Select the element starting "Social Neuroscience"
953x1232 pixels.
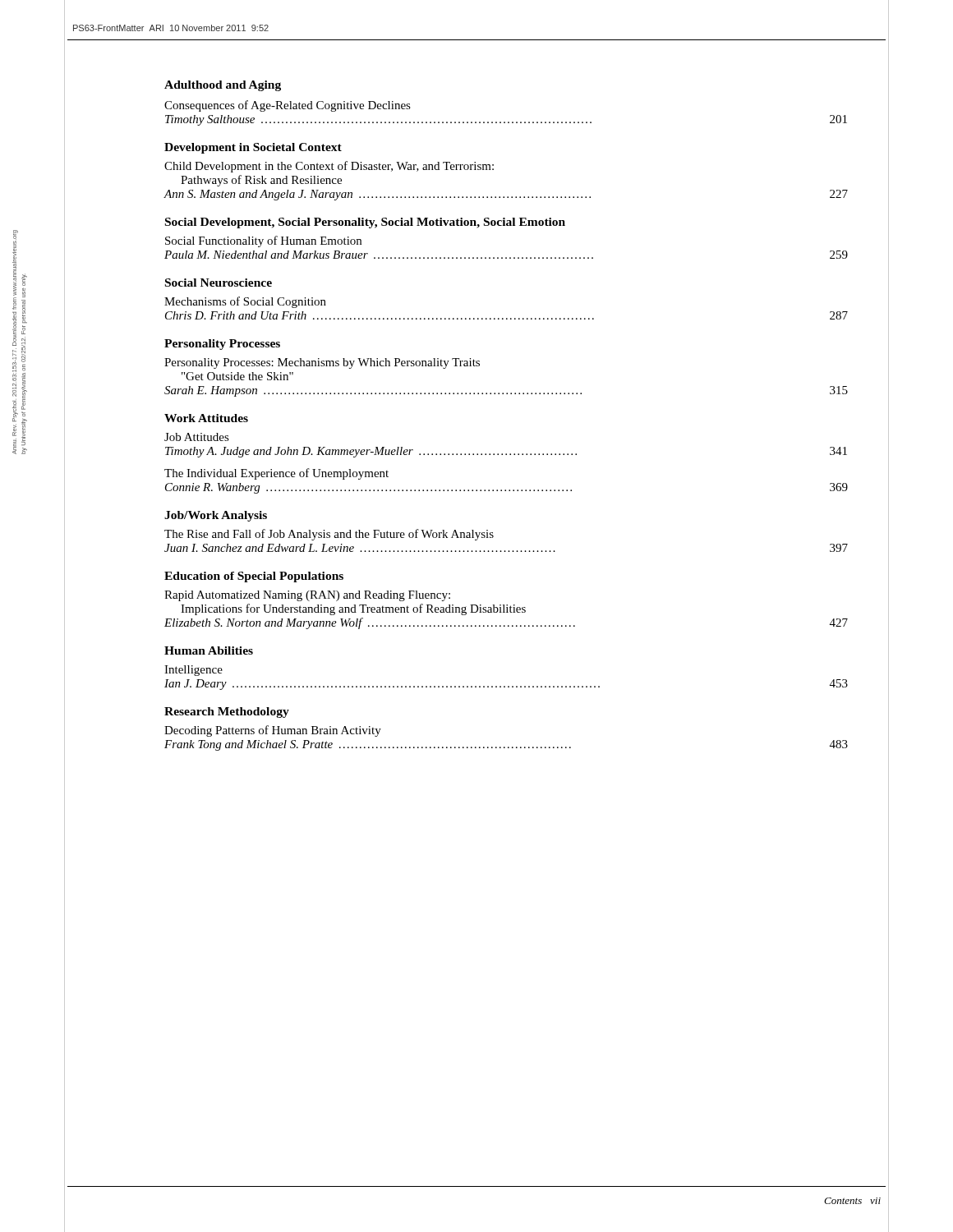coord(218,282)
